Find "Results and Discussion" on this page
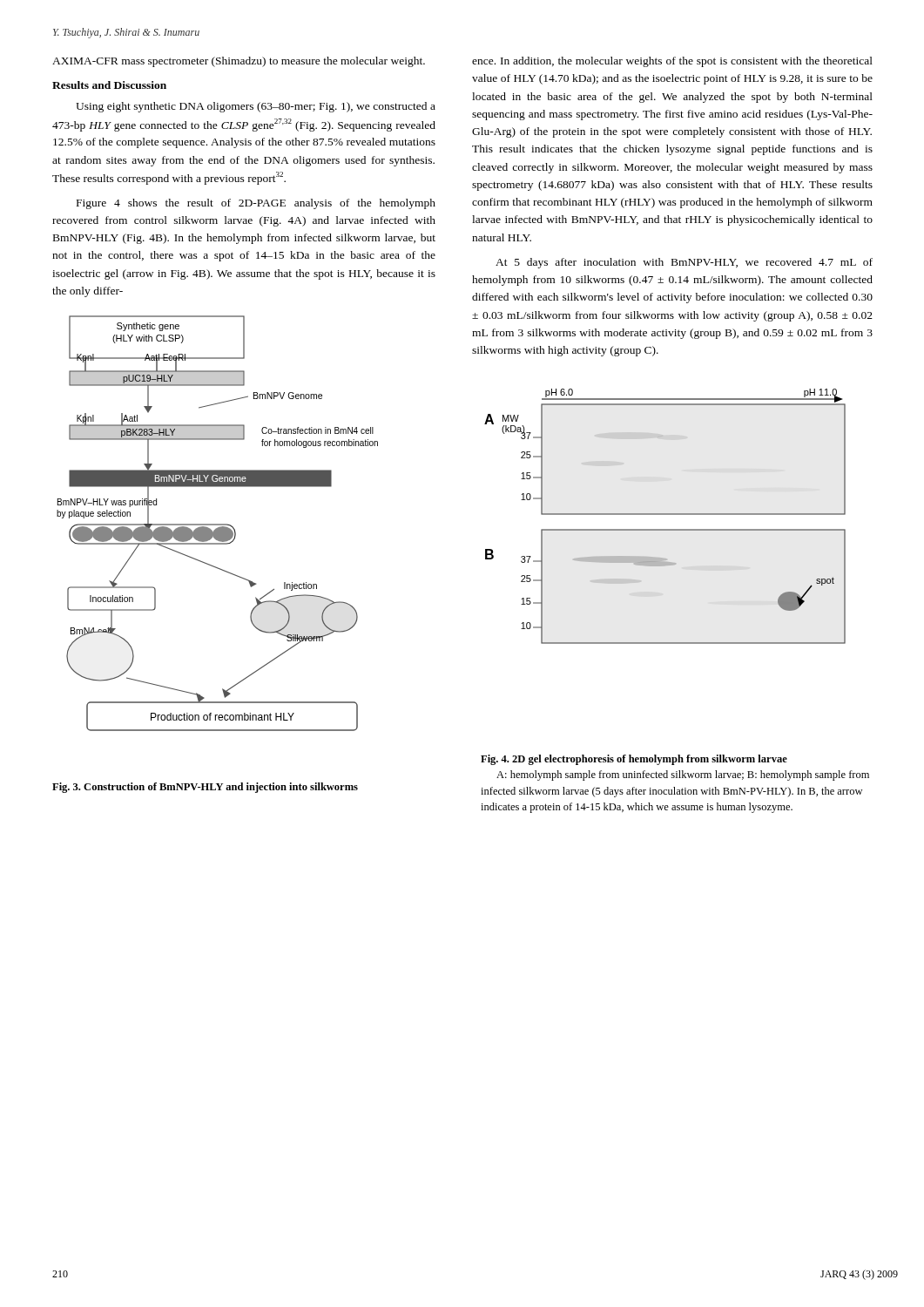 pyautogui.click(x=109, y=85)
